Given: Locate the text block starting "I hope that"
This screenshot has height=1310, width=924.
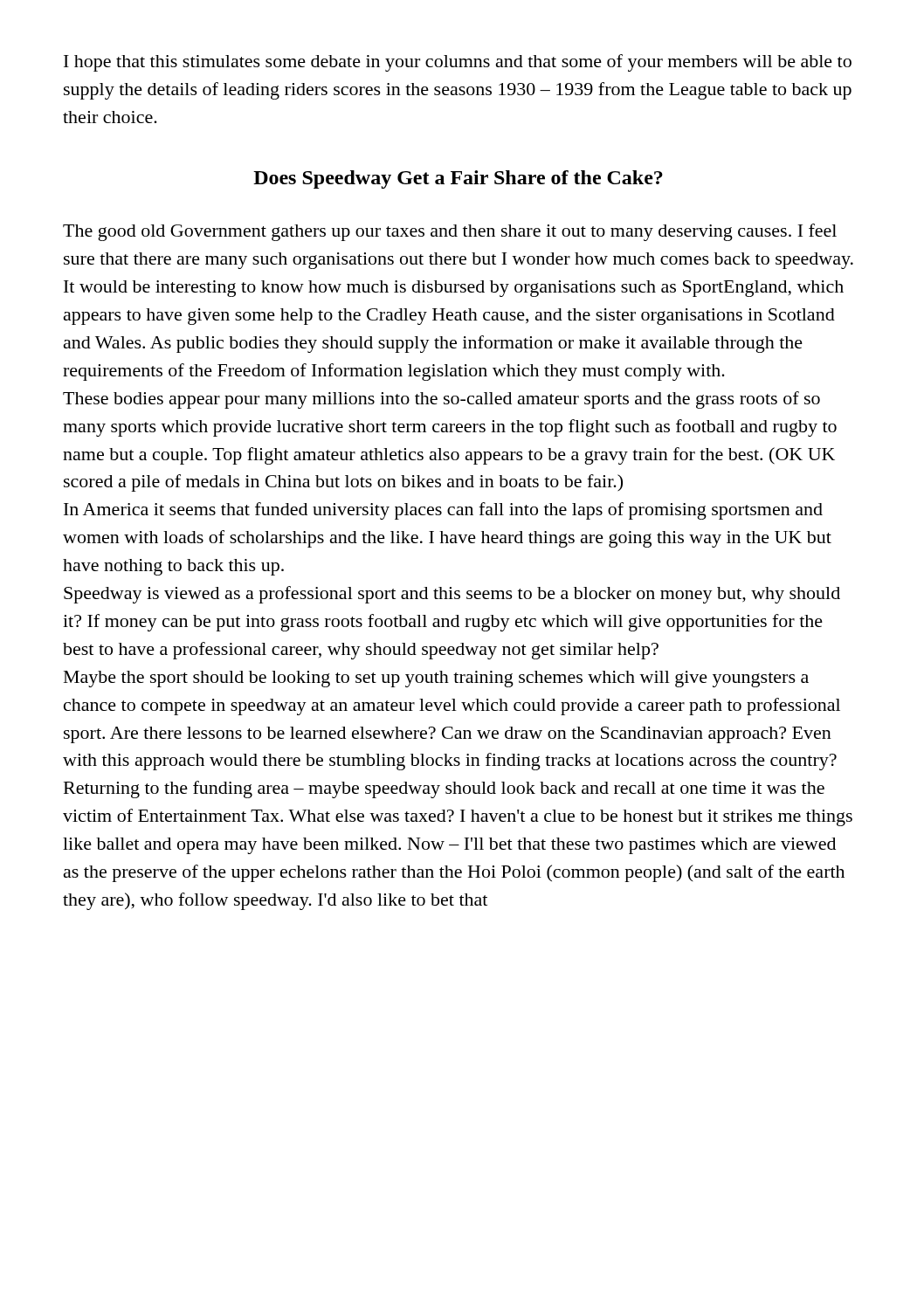Looking at the screenshot, I should tap(459, 89).
